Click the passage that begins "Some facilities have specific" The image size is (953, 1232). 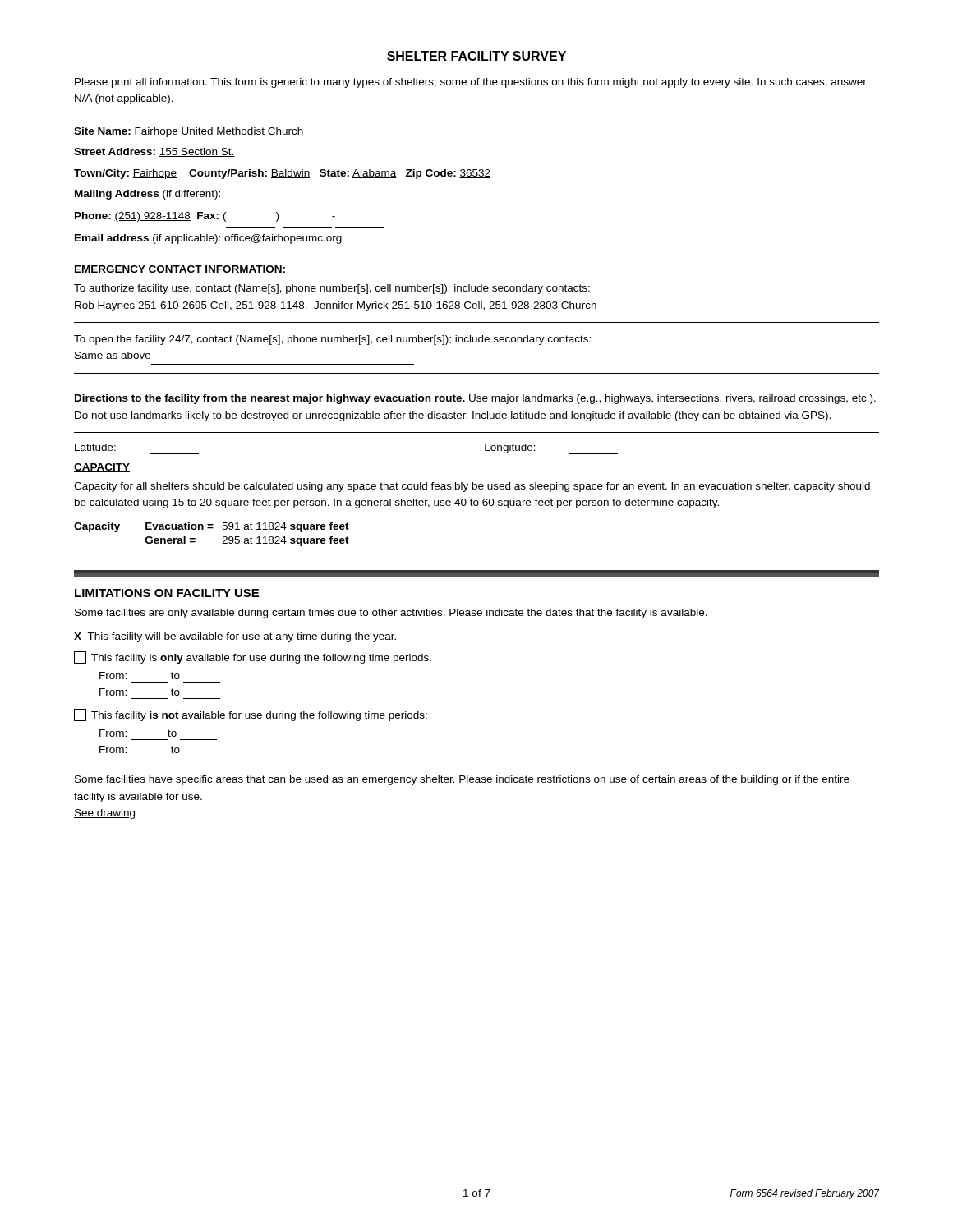pyautogui.click(x=462, y=780)
